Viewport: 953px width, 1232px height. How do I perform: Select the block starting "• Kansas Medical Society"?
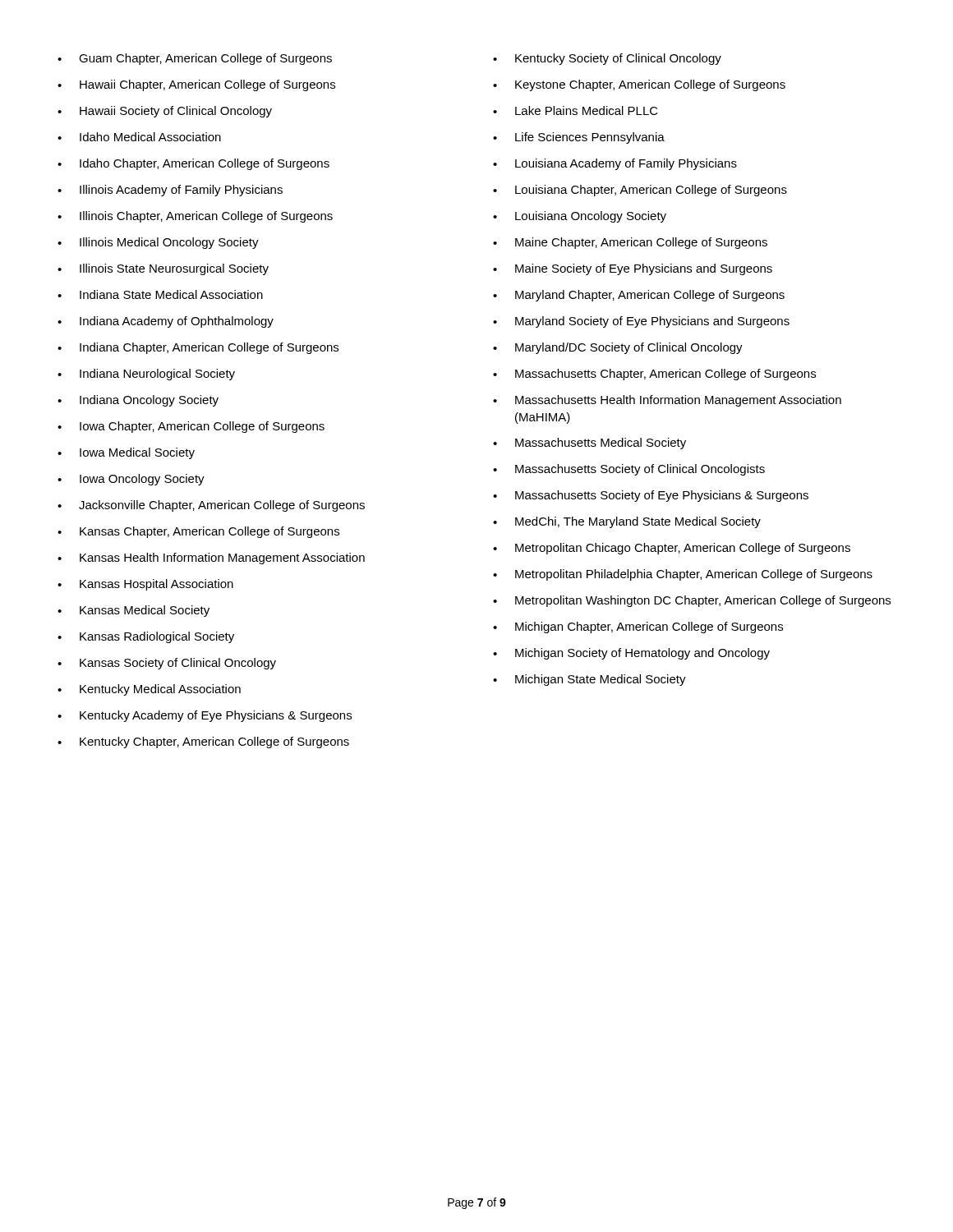134,610
